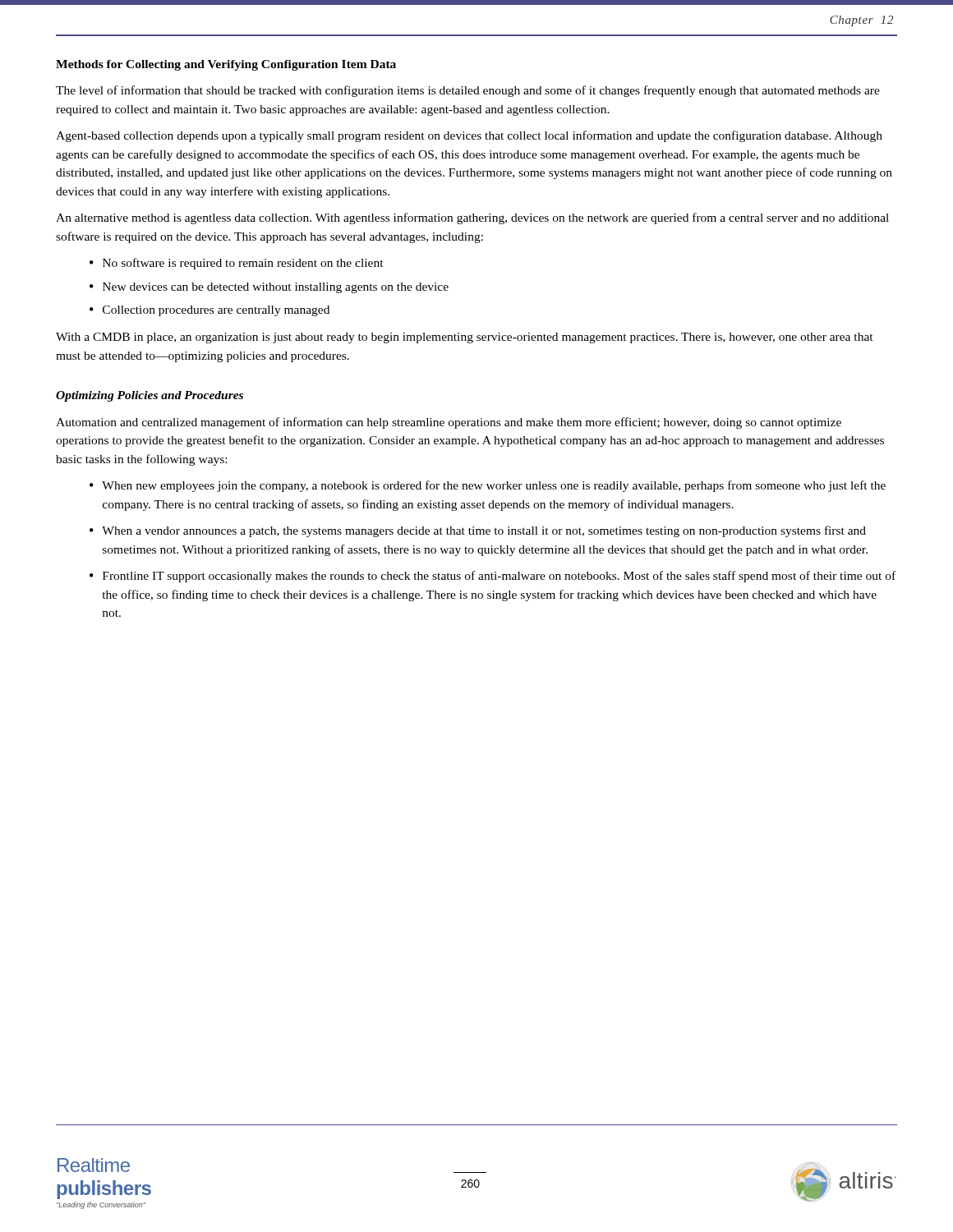Find the text block containing "The level of information that"

pyautogui.click(x=476, y=100)
